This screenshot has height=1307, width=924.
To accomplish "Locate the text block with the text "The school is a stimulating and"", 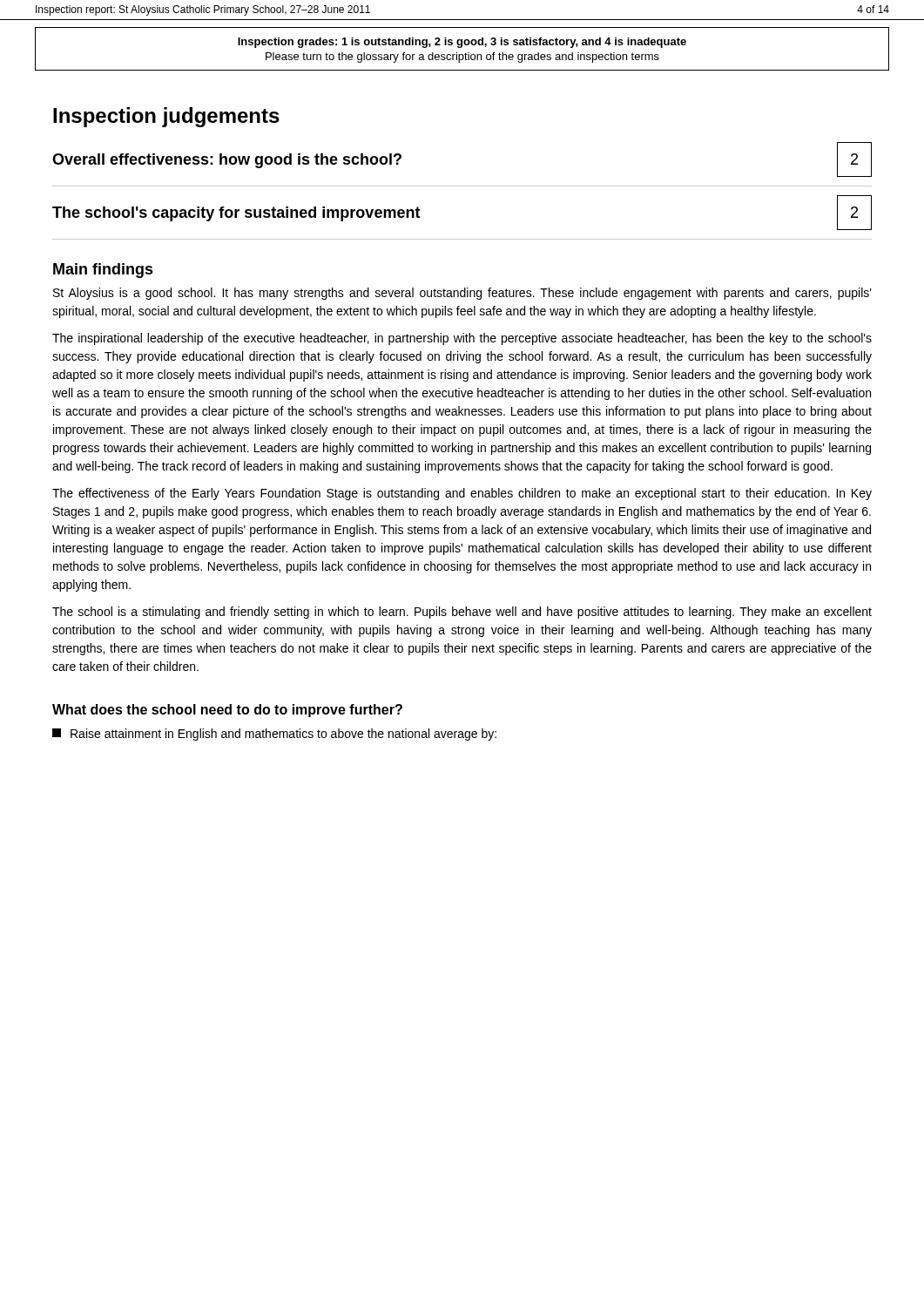I will click(462, 639).
